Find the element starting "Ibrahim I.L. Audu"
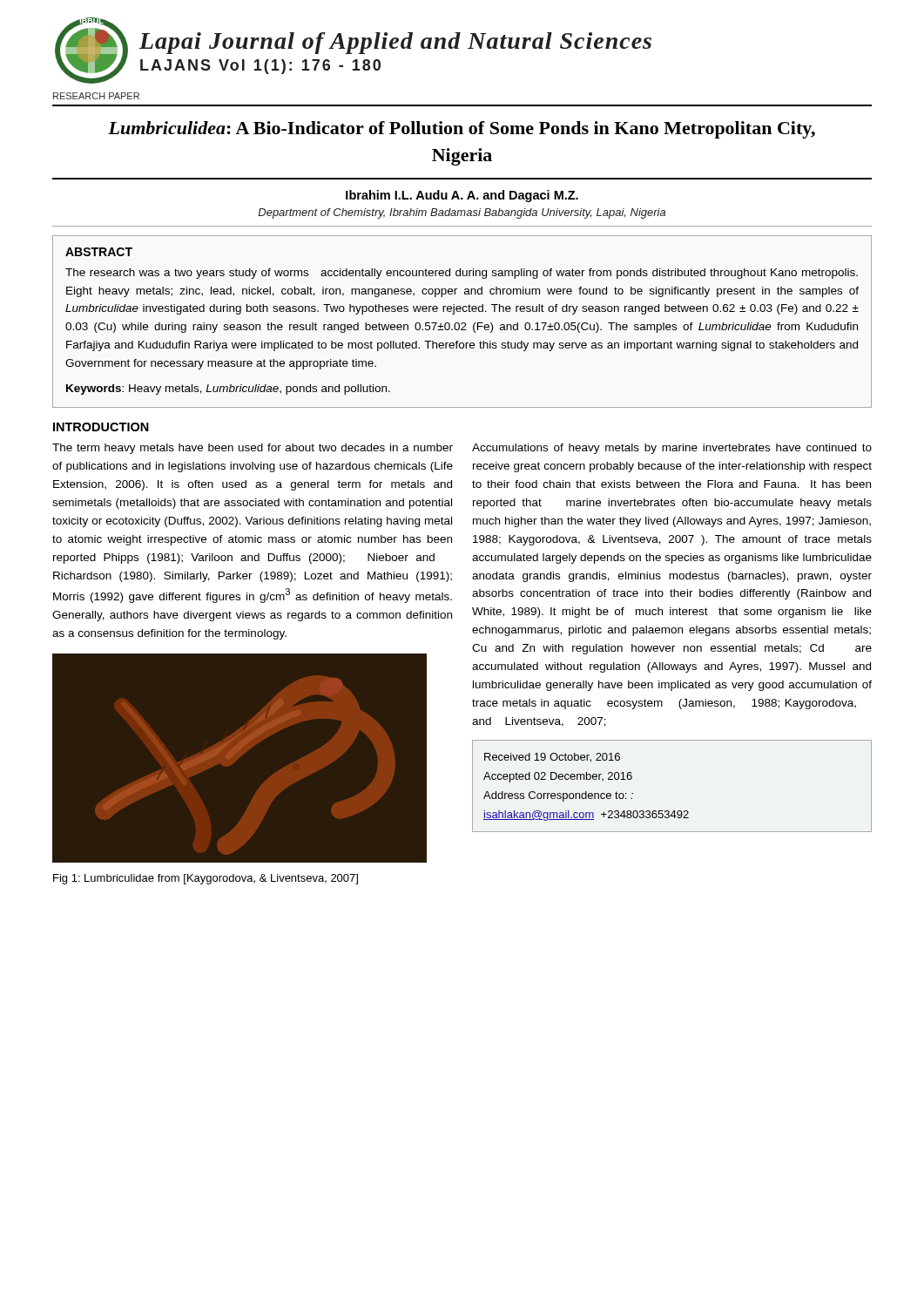This screenshot has height=1307, width=924. [462, 195]
